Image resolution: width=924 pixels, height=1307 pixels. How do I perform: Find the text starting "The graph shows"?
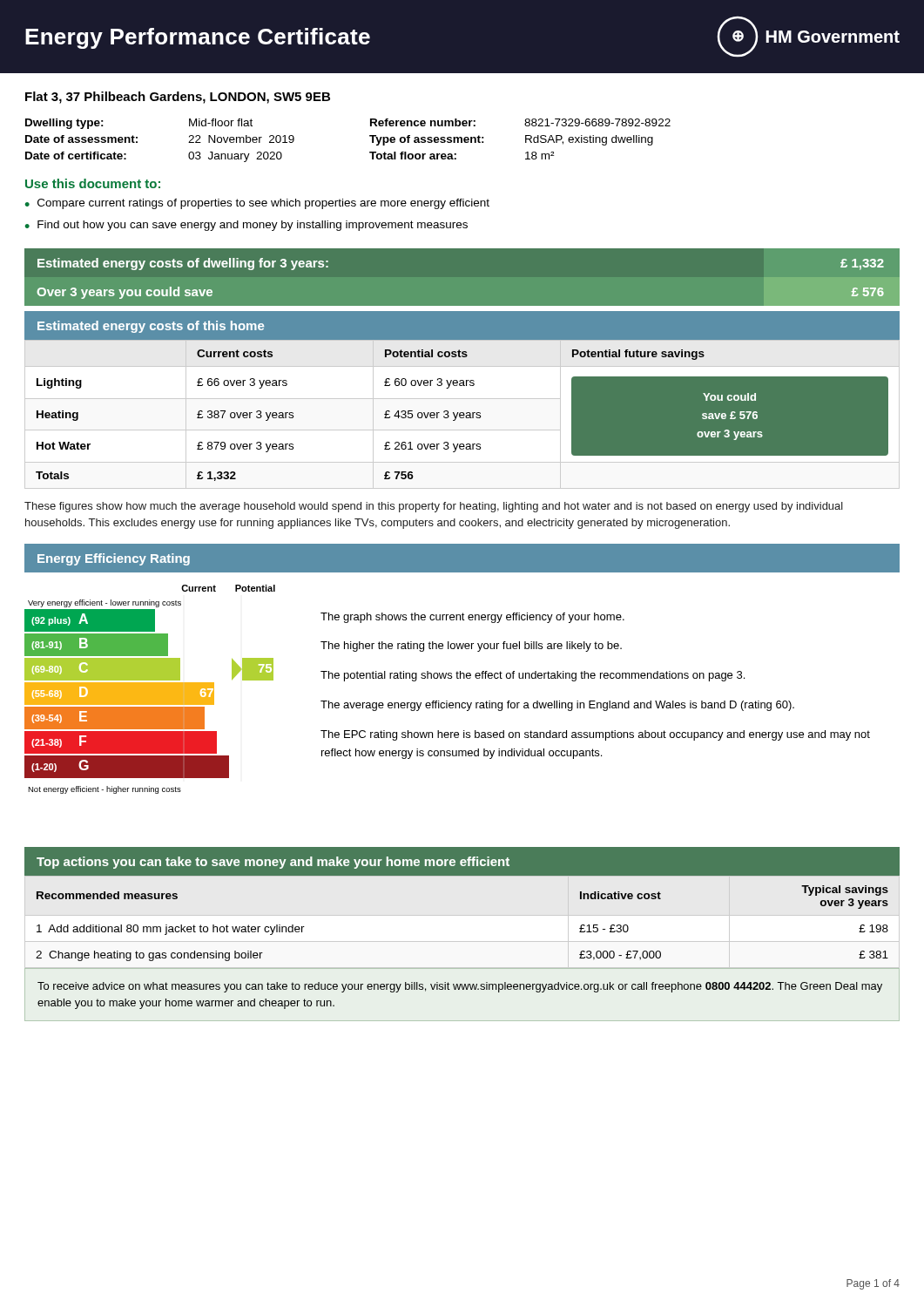(610, 685)
